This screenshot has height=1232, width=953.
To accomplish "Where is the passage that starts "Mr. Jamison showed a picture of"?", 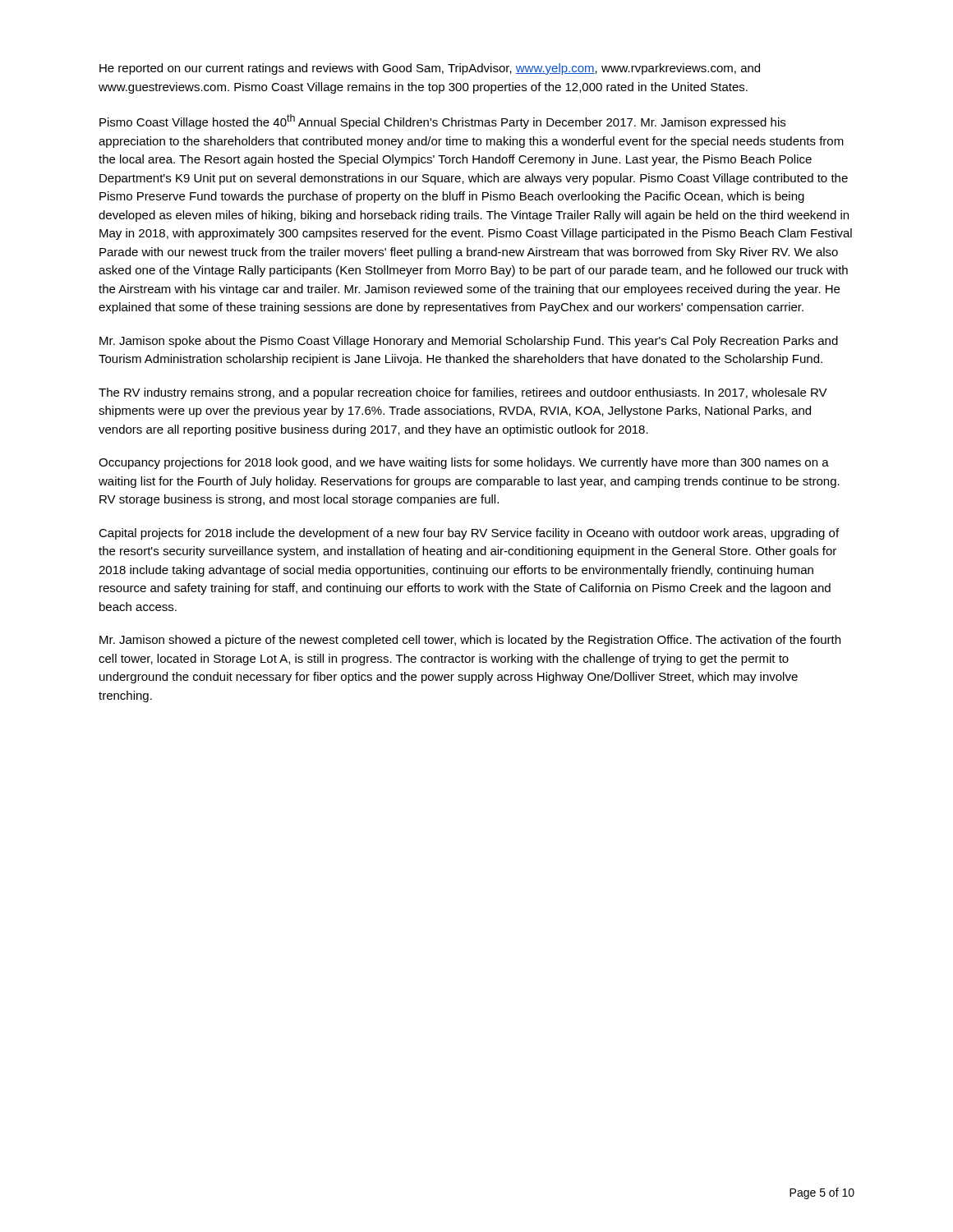I will (470, 667).
